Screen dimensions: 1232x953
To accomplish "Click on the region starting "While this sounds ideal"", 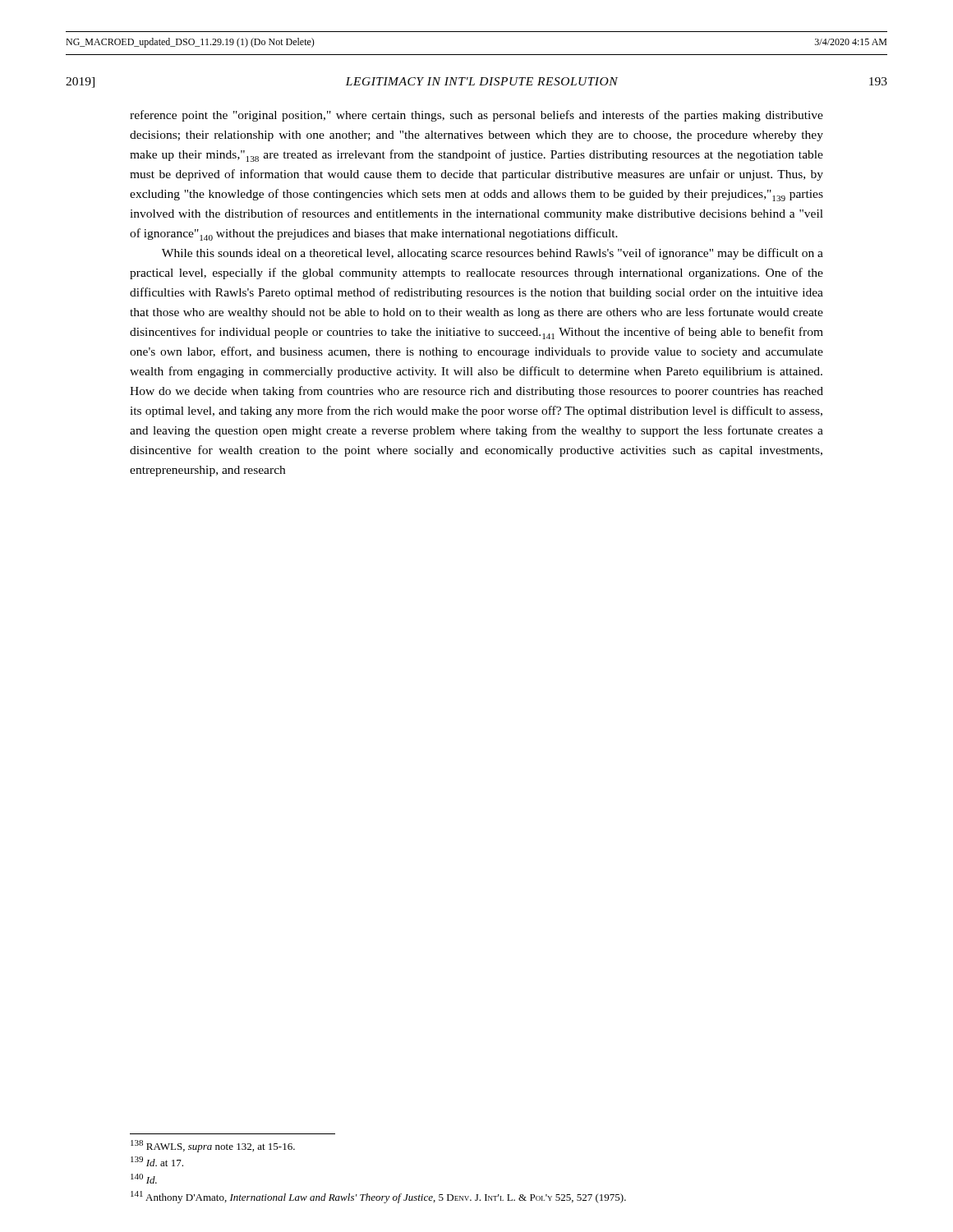I will (x=476, y=361).
